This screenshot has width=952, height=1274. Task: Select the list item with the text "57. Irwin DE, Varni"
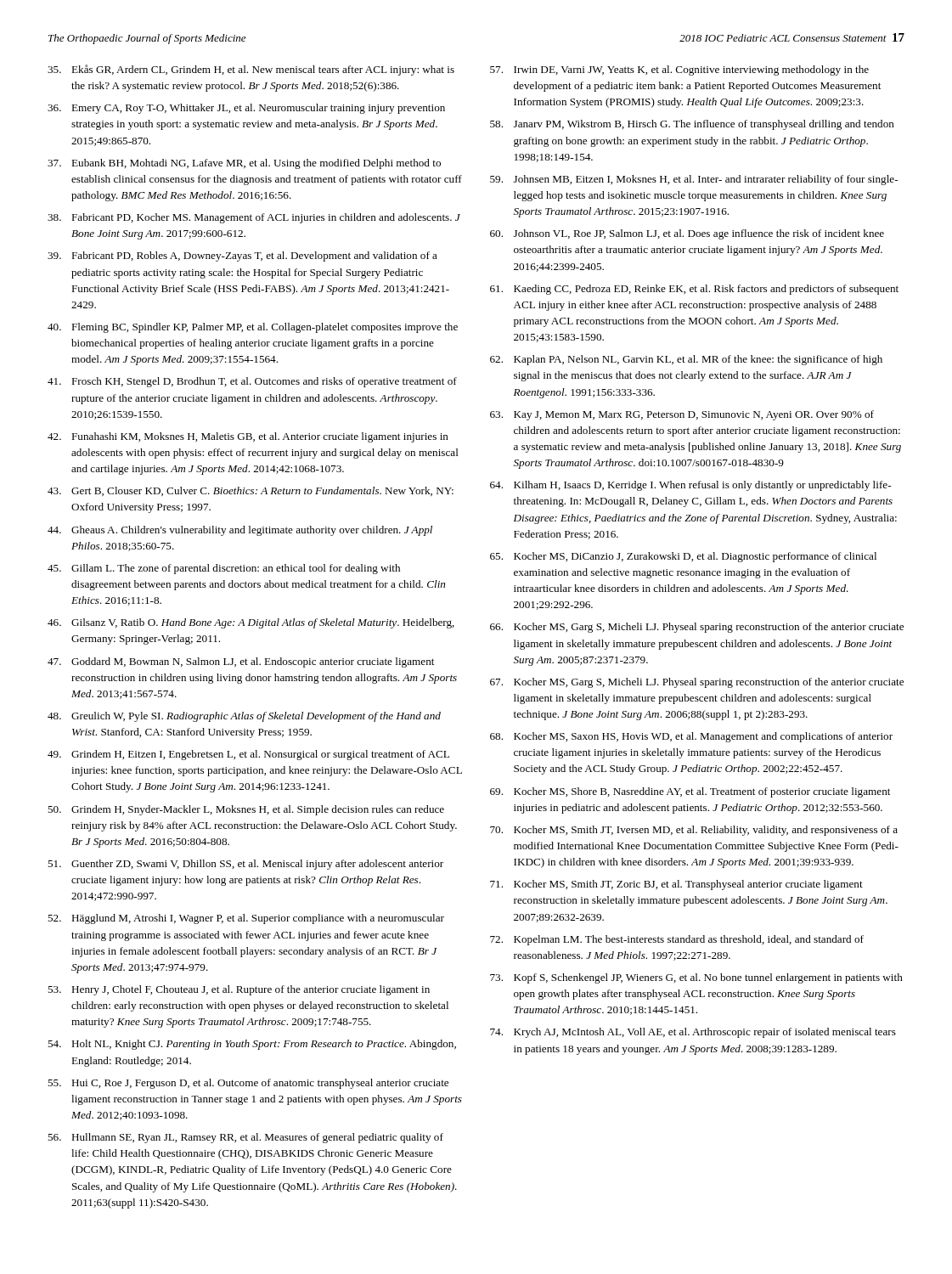(697, 86)
